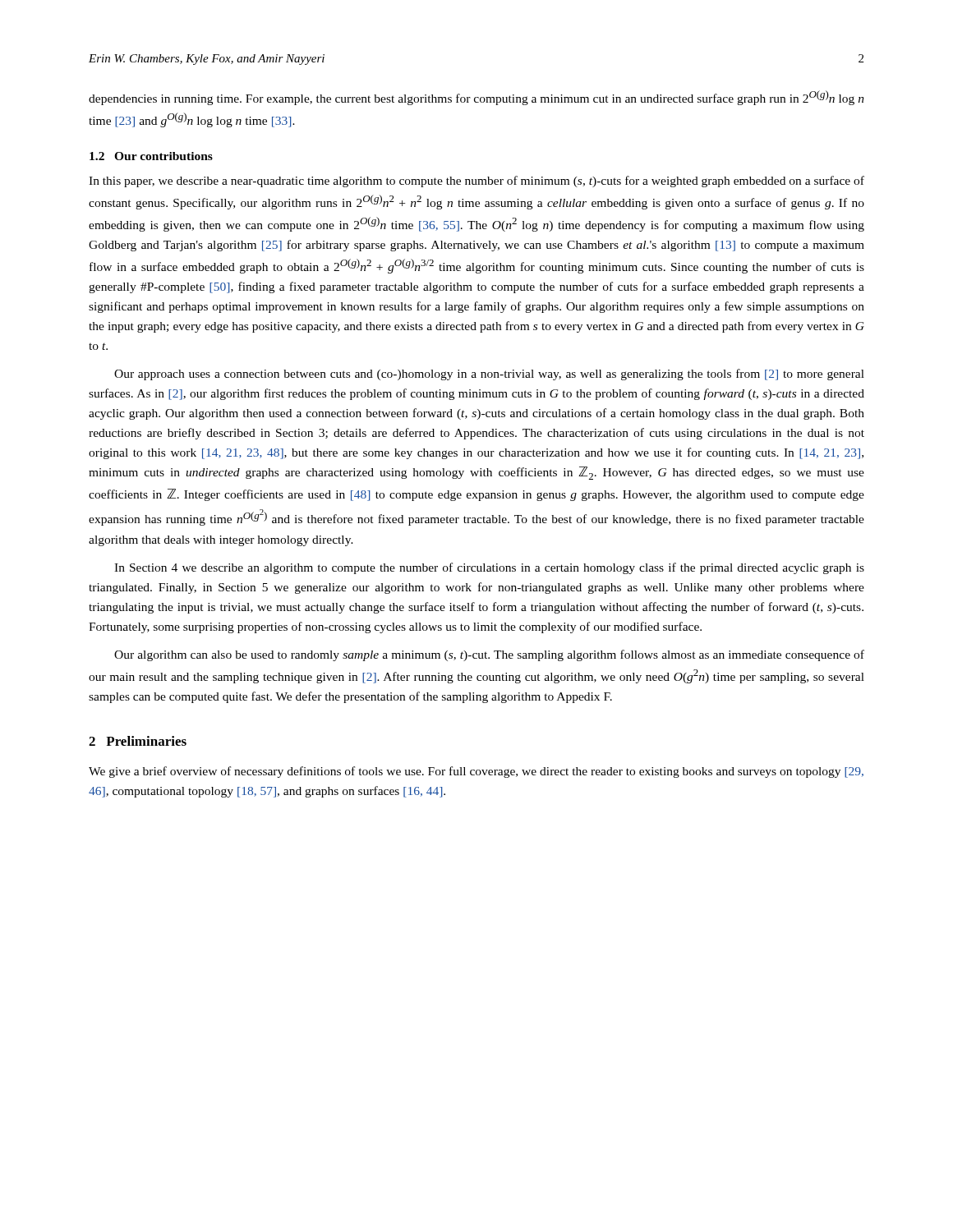Viewport: 953px width, 1232px height.
Task: Locate the passage starting "Our approach uses a connection between"
Action: 476,456
